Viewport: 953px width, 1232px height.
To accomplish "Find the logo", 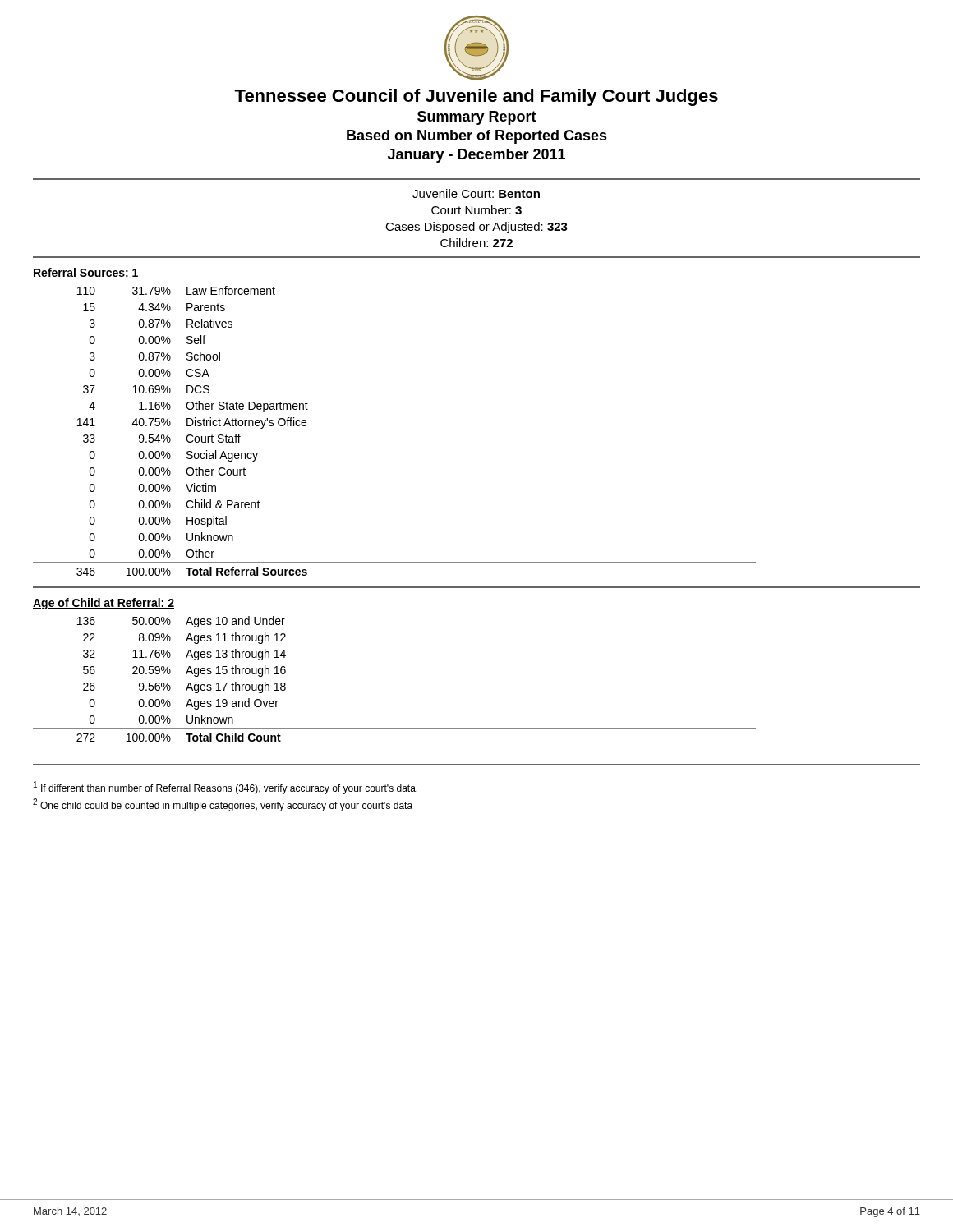I will click(x=476, y=48).
